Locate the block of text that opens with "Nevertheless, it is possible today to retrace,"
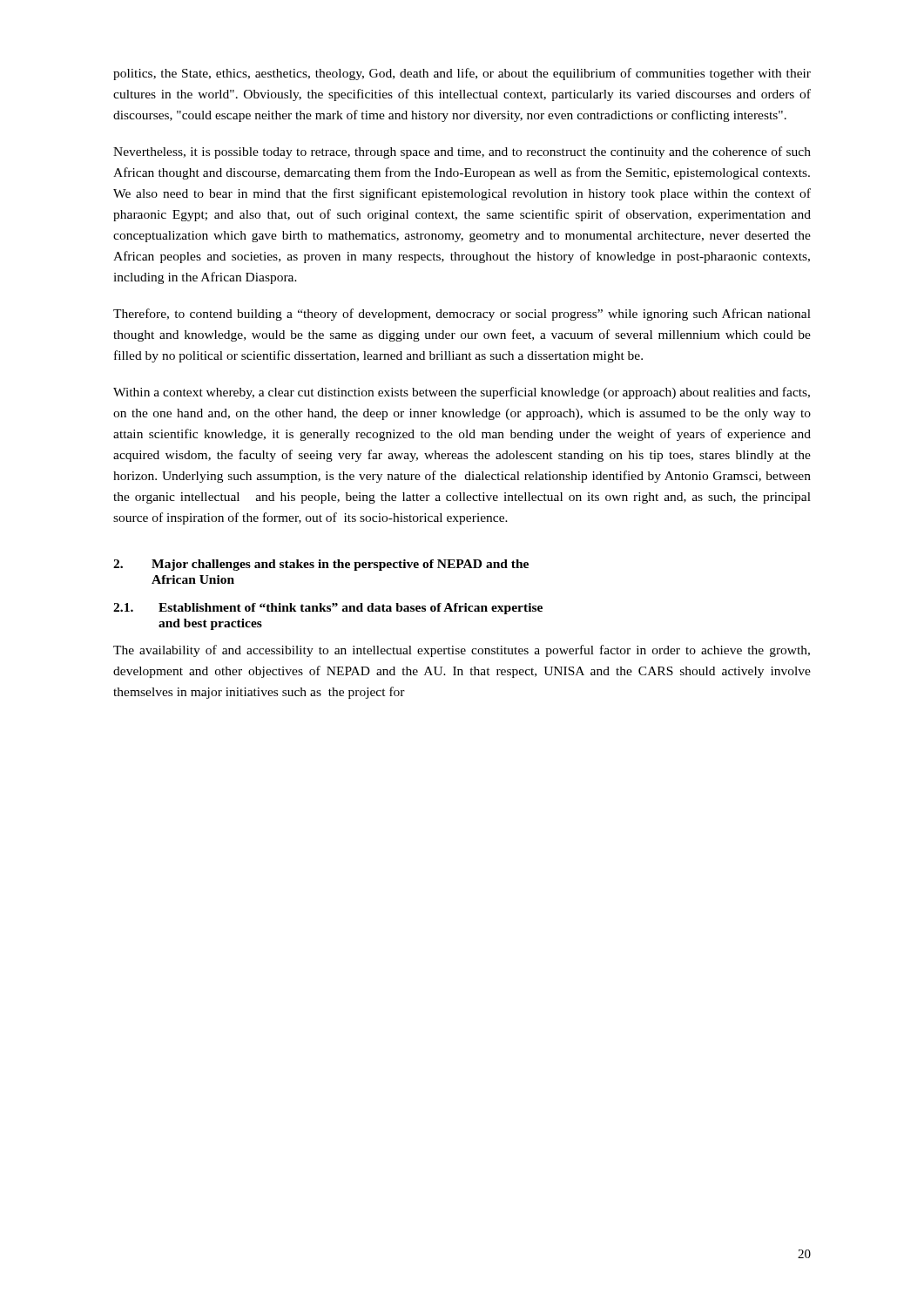The image size is (924, 1307). pyautogui.click(x=462, y=214)
